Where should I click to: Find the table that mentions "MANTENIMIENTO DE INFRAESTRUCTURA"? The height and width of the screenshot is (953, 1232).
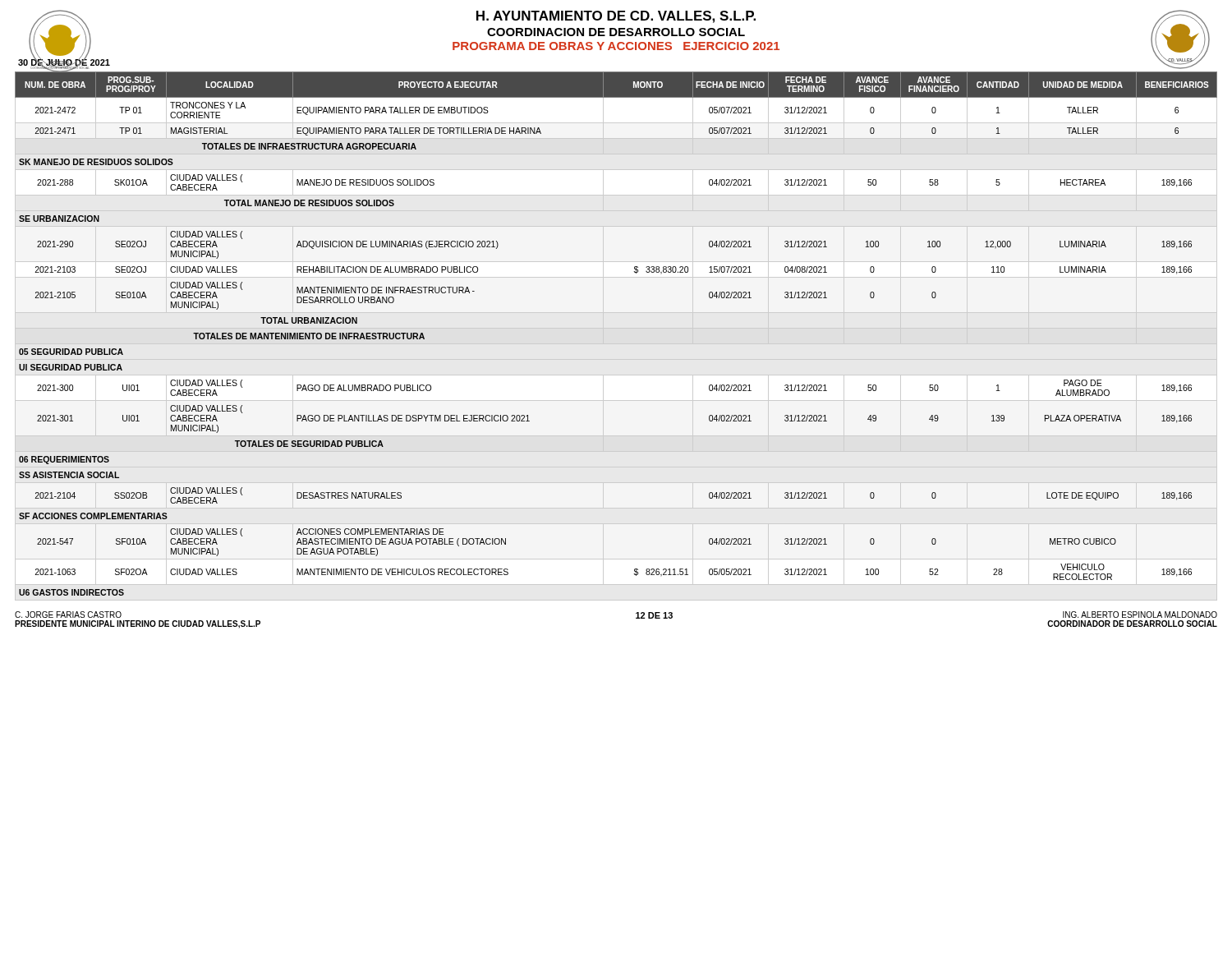pyautogui.click(x=616, y=336)
